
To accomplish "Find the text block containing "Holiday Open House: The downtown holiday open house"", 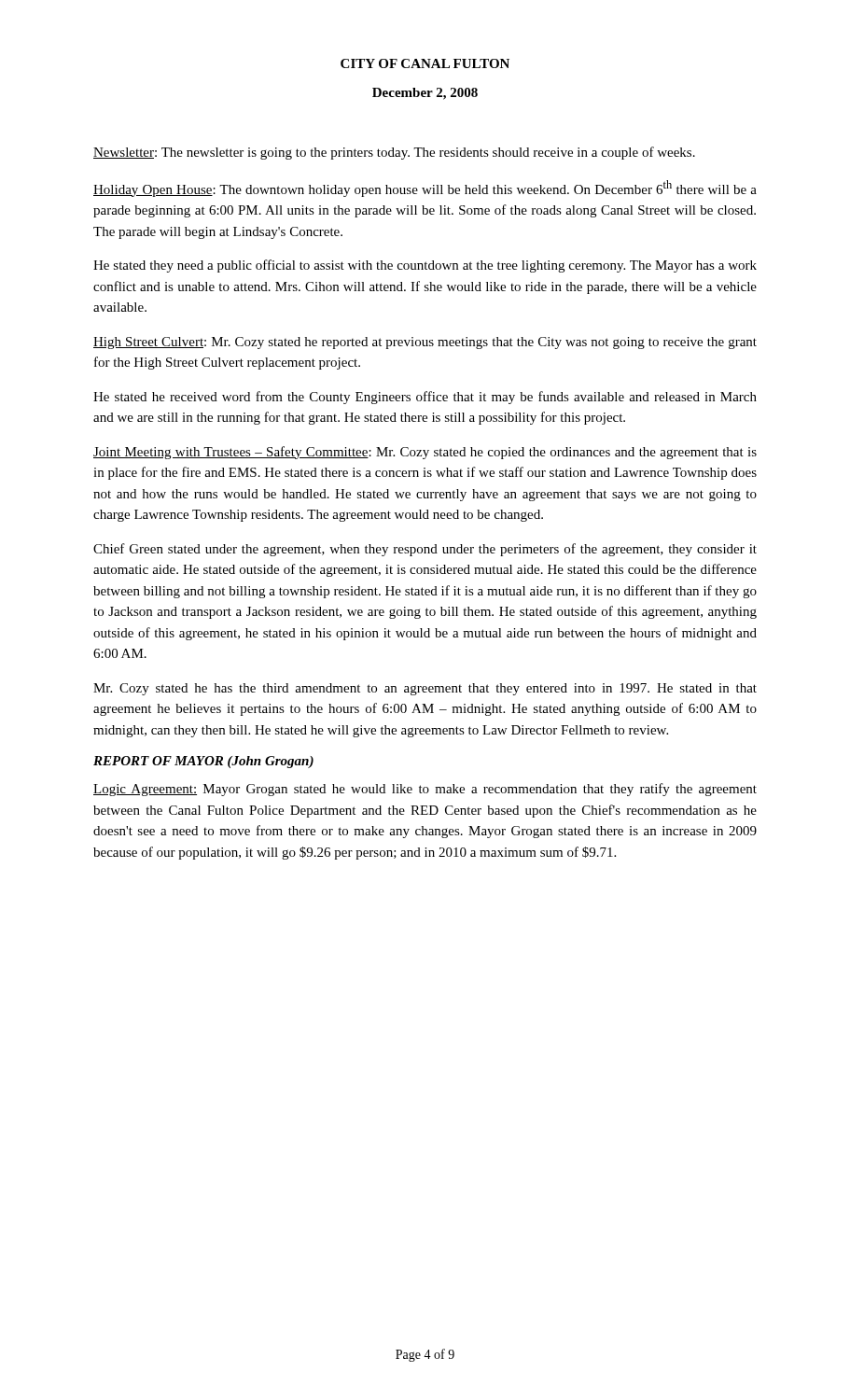I will [x=425, y=208].
